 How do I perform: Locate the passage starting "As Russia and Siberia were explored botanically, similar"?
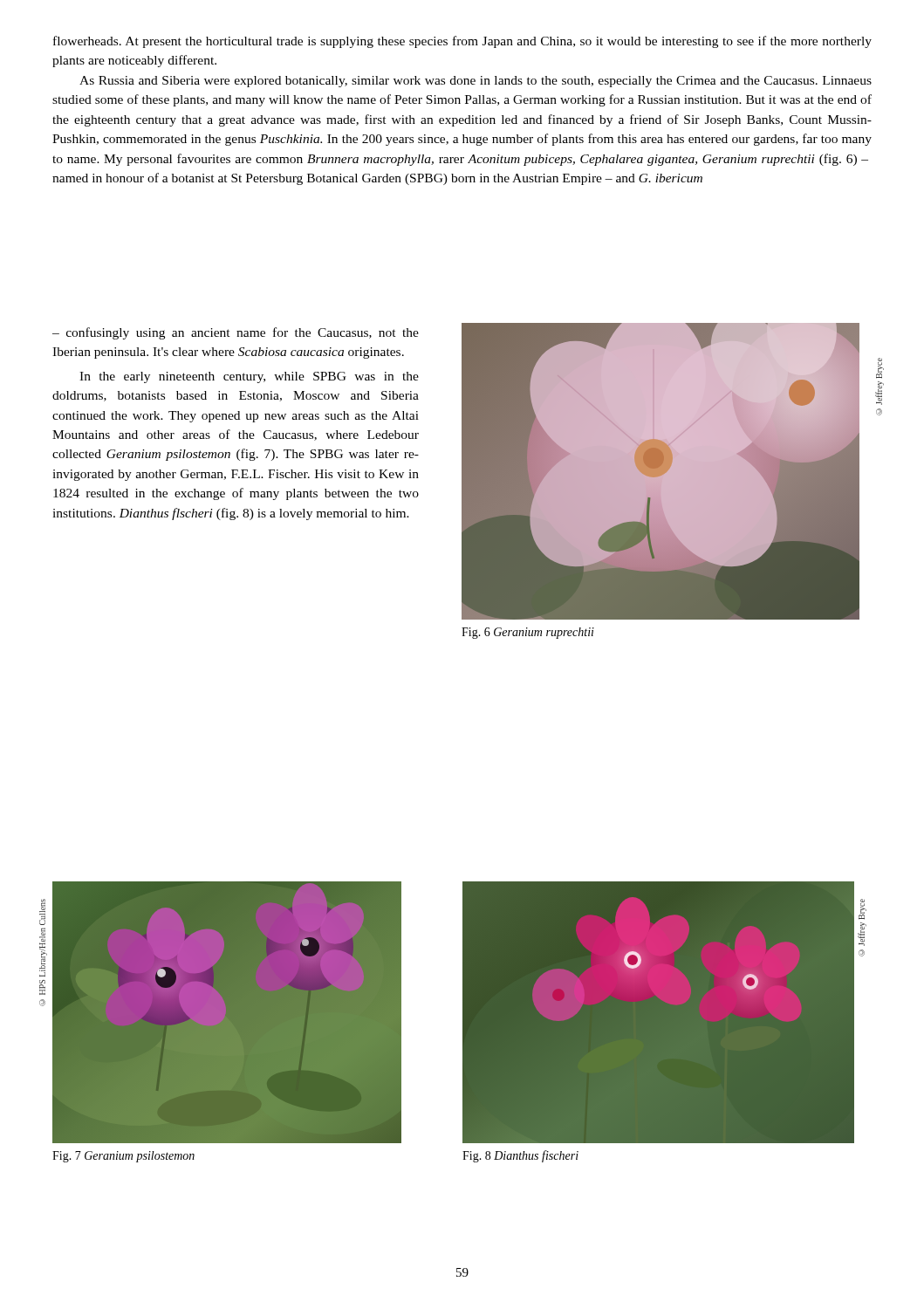click(x=462, y=129)
